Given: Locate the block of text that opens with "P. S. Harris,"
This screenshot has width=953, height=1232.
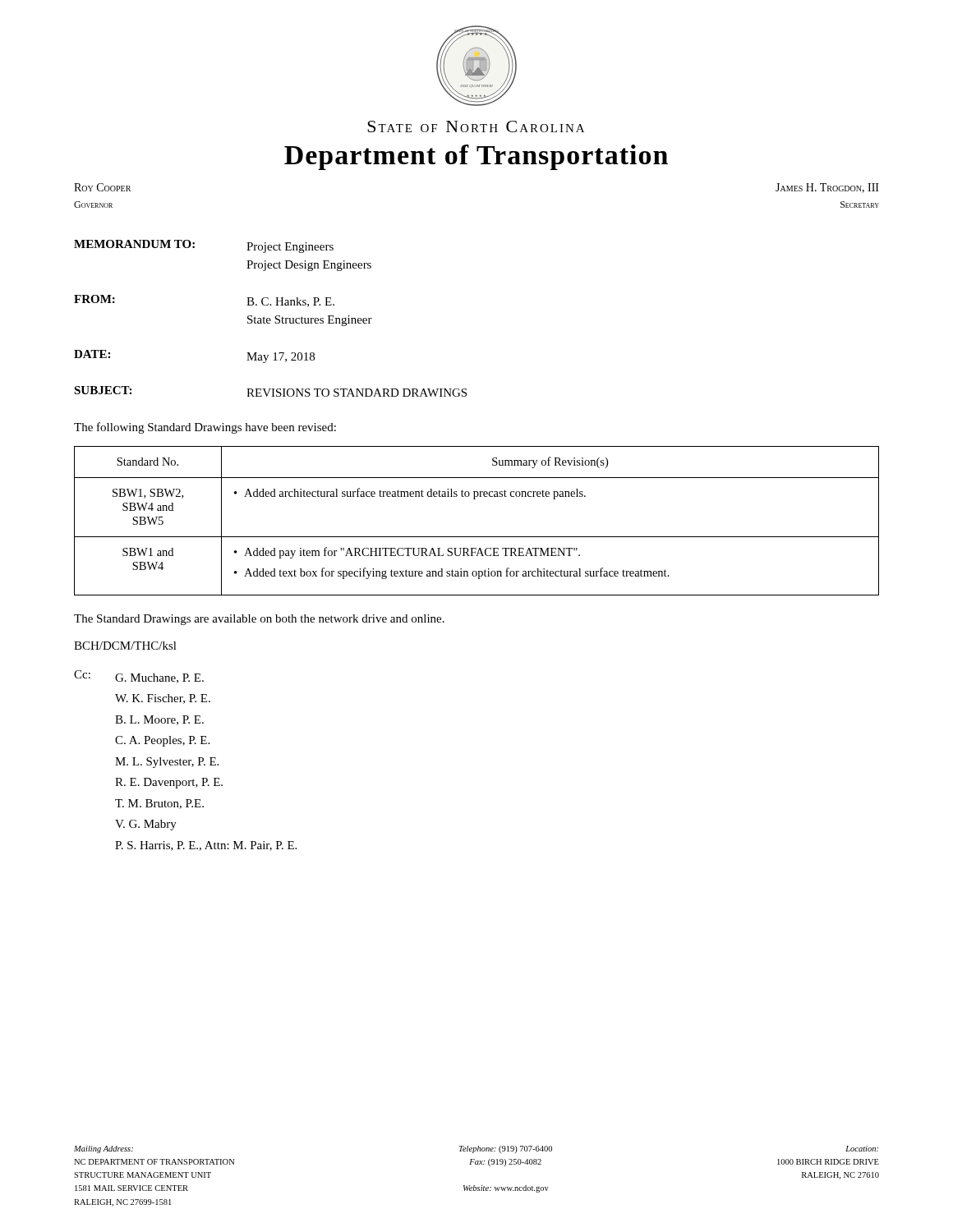Looking at the screenshot, I should click(x=206, y=845).
